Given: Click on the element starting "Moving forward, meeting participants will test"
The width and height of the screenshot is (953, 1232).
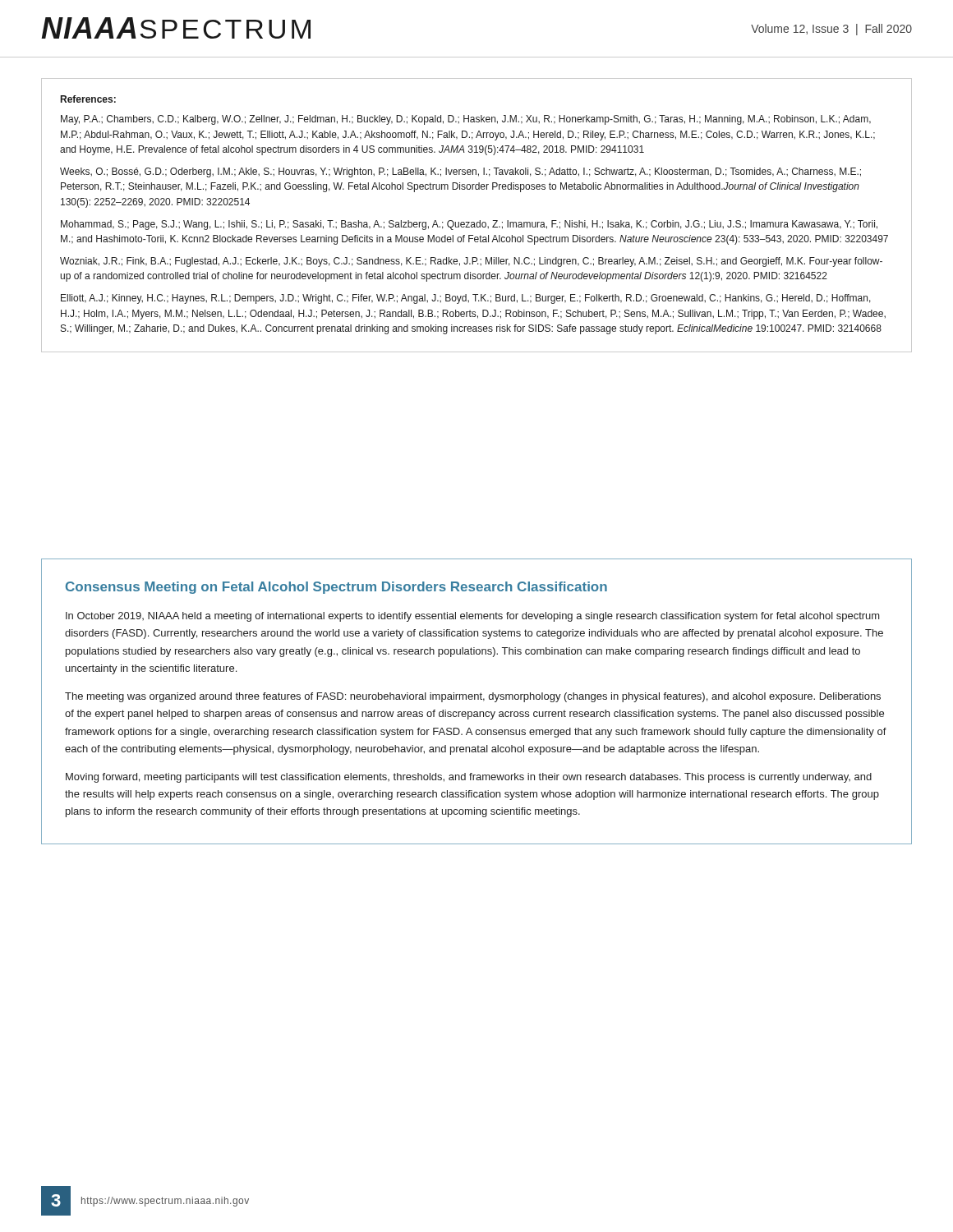Looking at the screenshot, I should coord(472,794).
